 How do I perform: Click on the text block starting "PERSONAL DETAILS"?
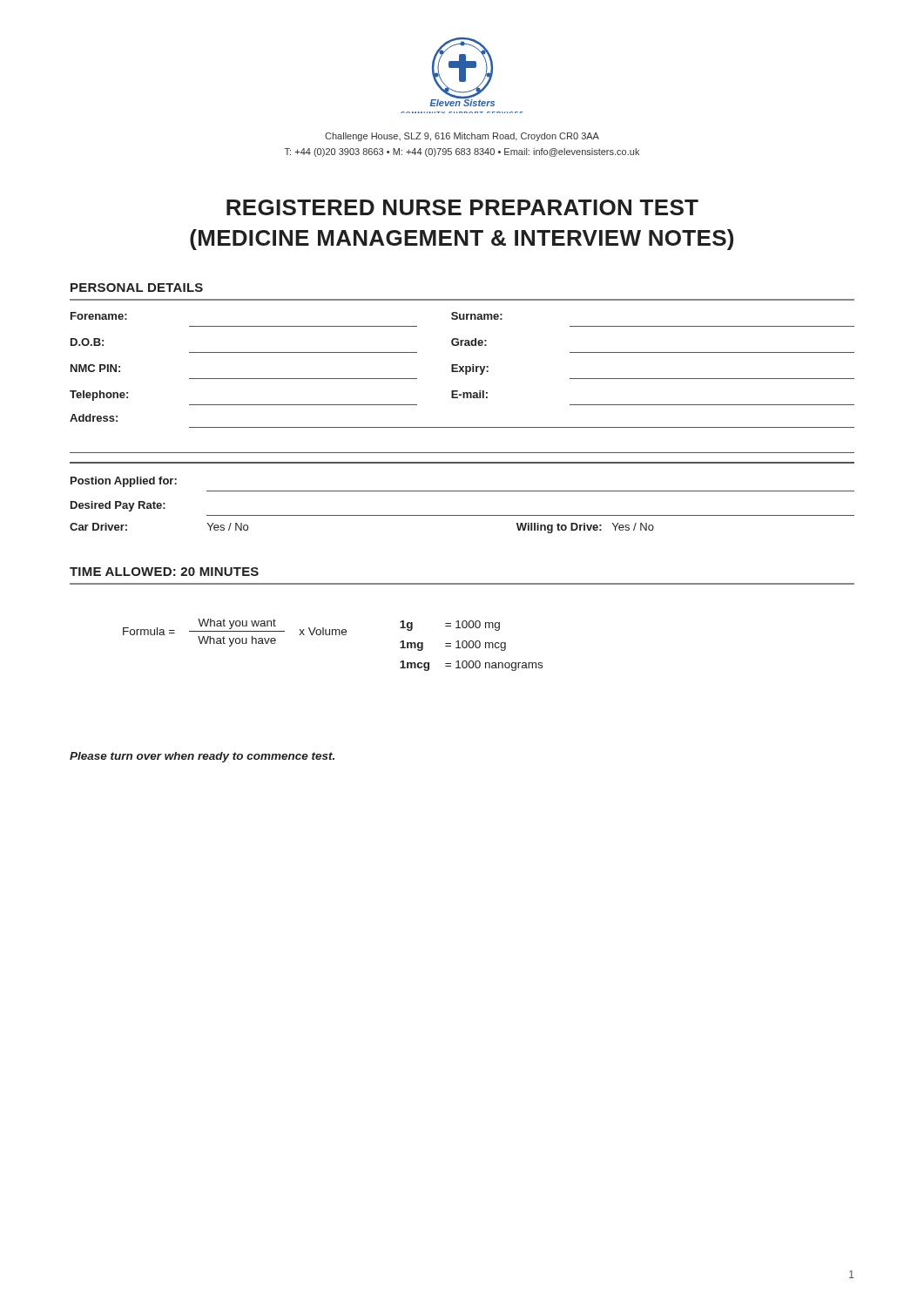[137, 287]
